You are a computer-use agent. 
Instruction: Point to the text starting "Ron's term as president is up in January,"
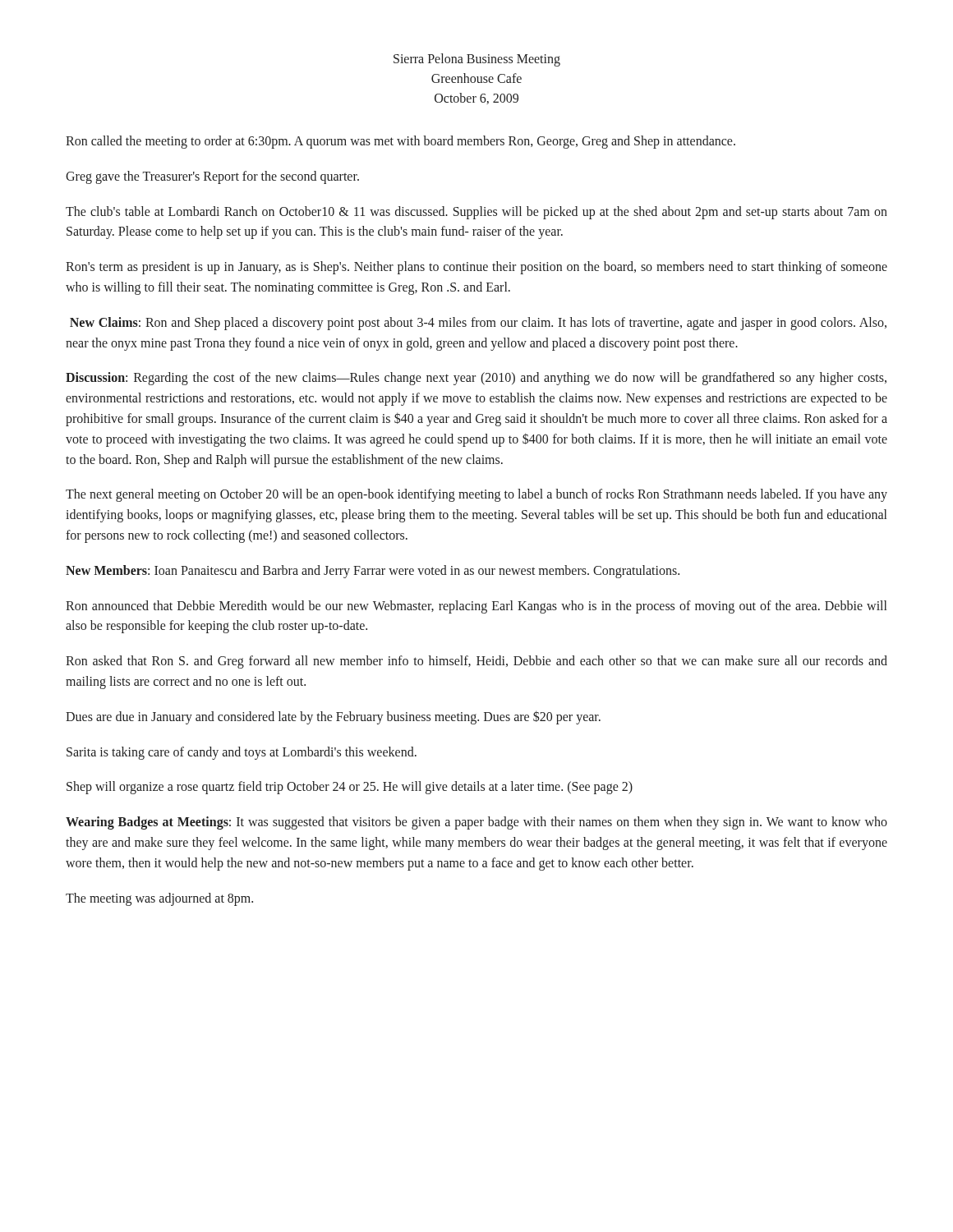click(x=476, y=277)
